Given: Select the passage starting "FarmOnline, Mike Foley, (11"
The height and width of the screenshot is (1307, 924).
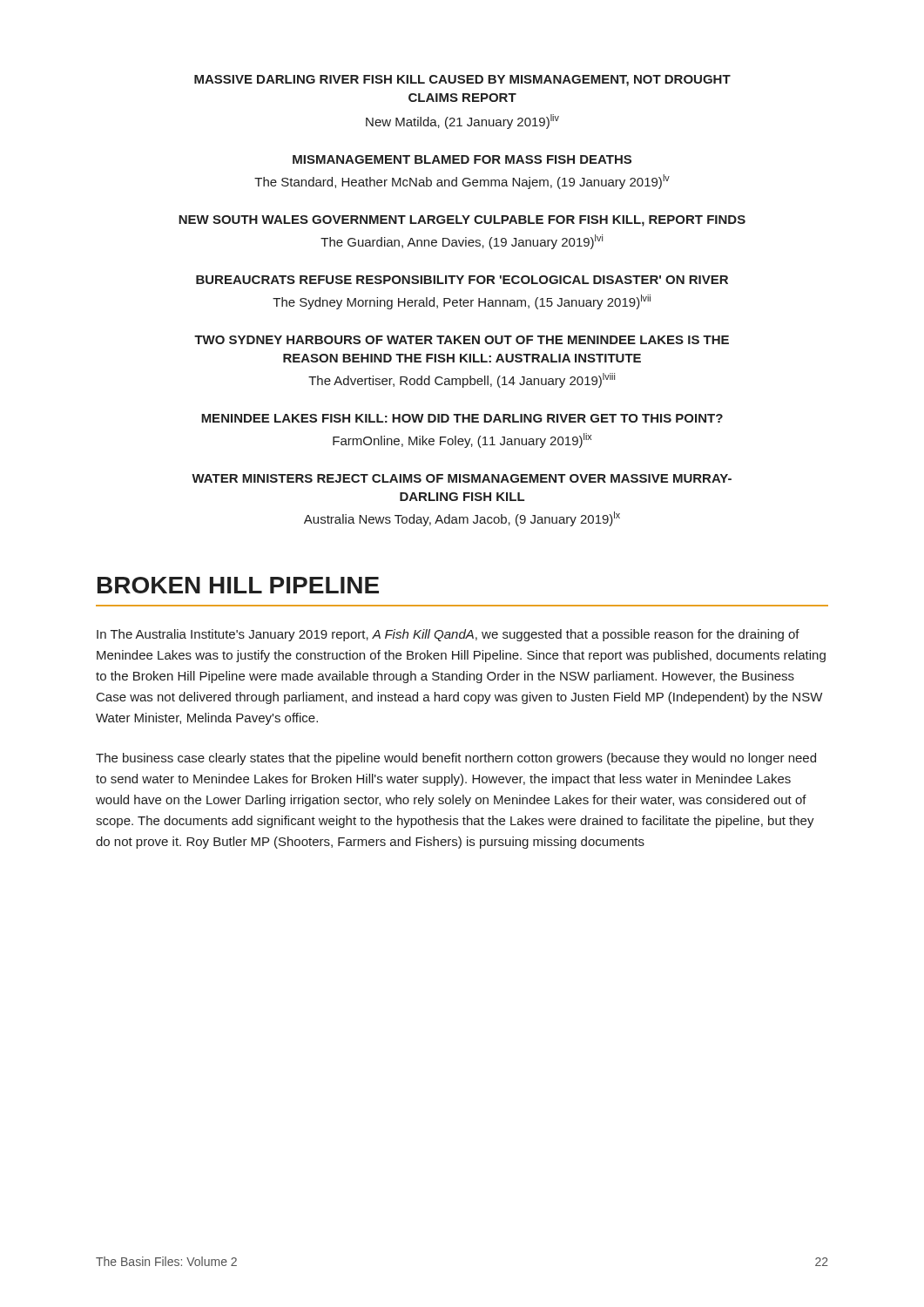Looking at the screenshot, I should [462, 440].
